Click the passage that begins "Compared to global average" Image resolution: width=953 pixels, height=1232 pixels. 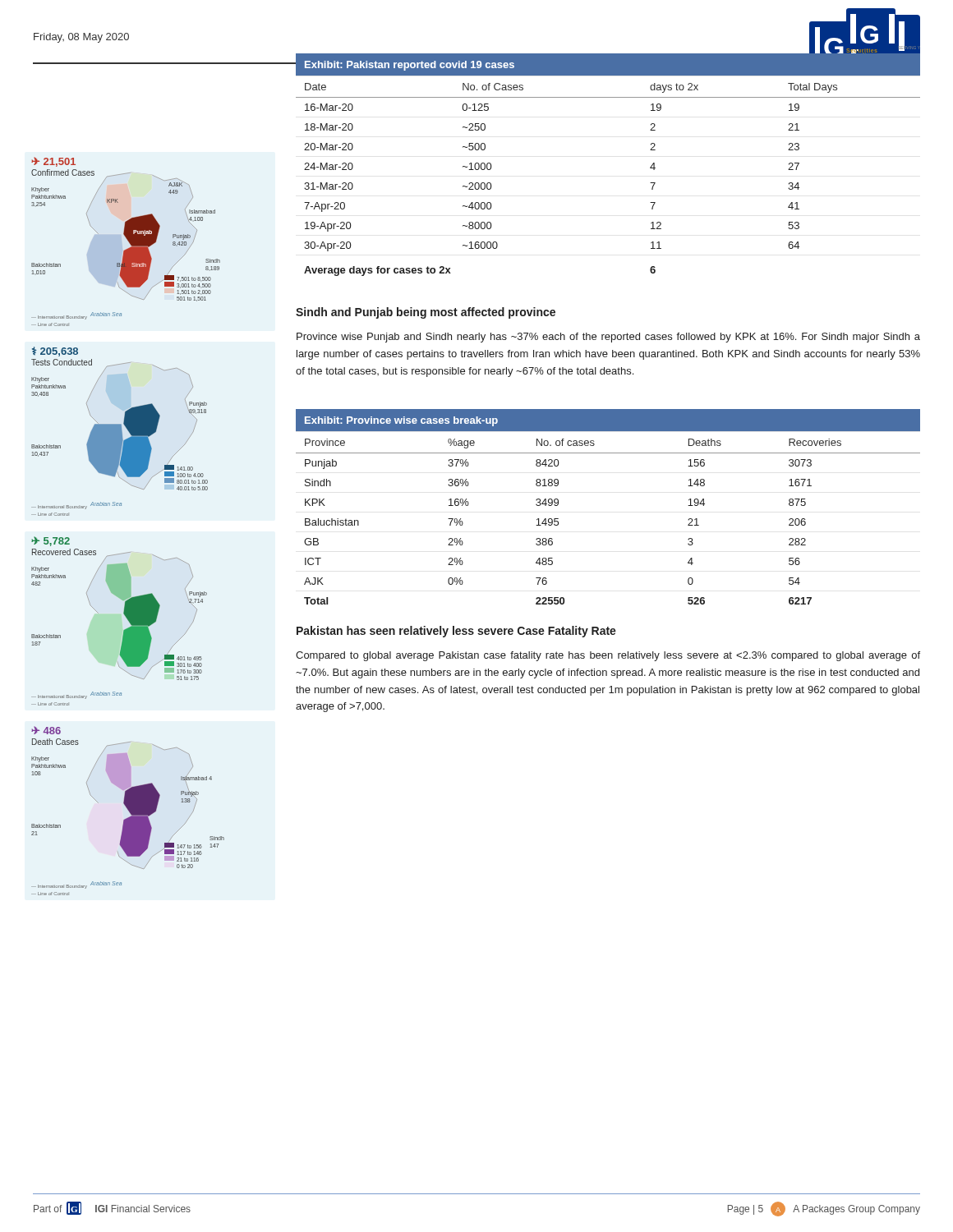[608, 681]
